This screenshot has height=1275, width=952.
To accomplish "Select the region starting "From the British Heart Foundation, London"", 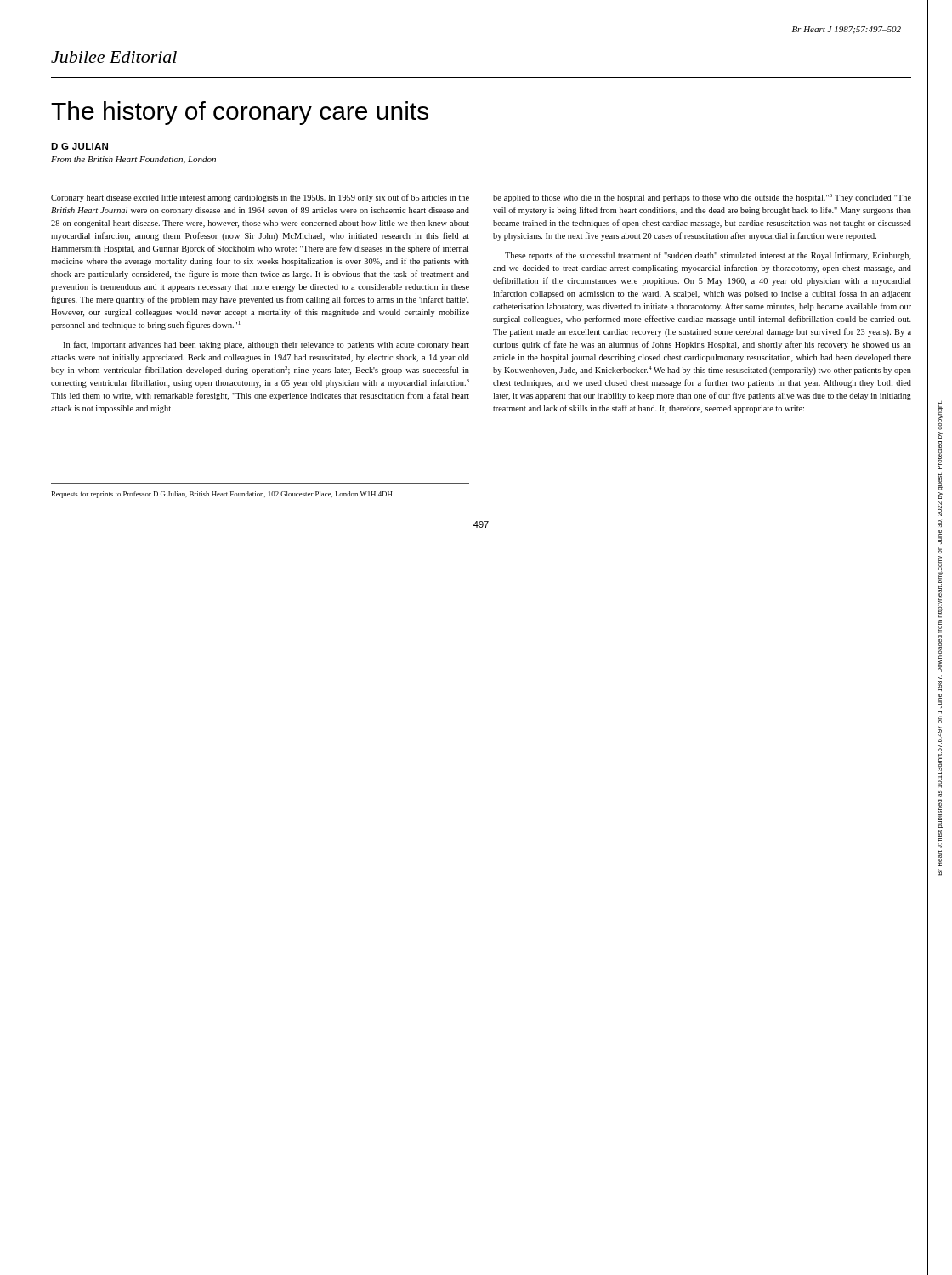I will [134, 158].
